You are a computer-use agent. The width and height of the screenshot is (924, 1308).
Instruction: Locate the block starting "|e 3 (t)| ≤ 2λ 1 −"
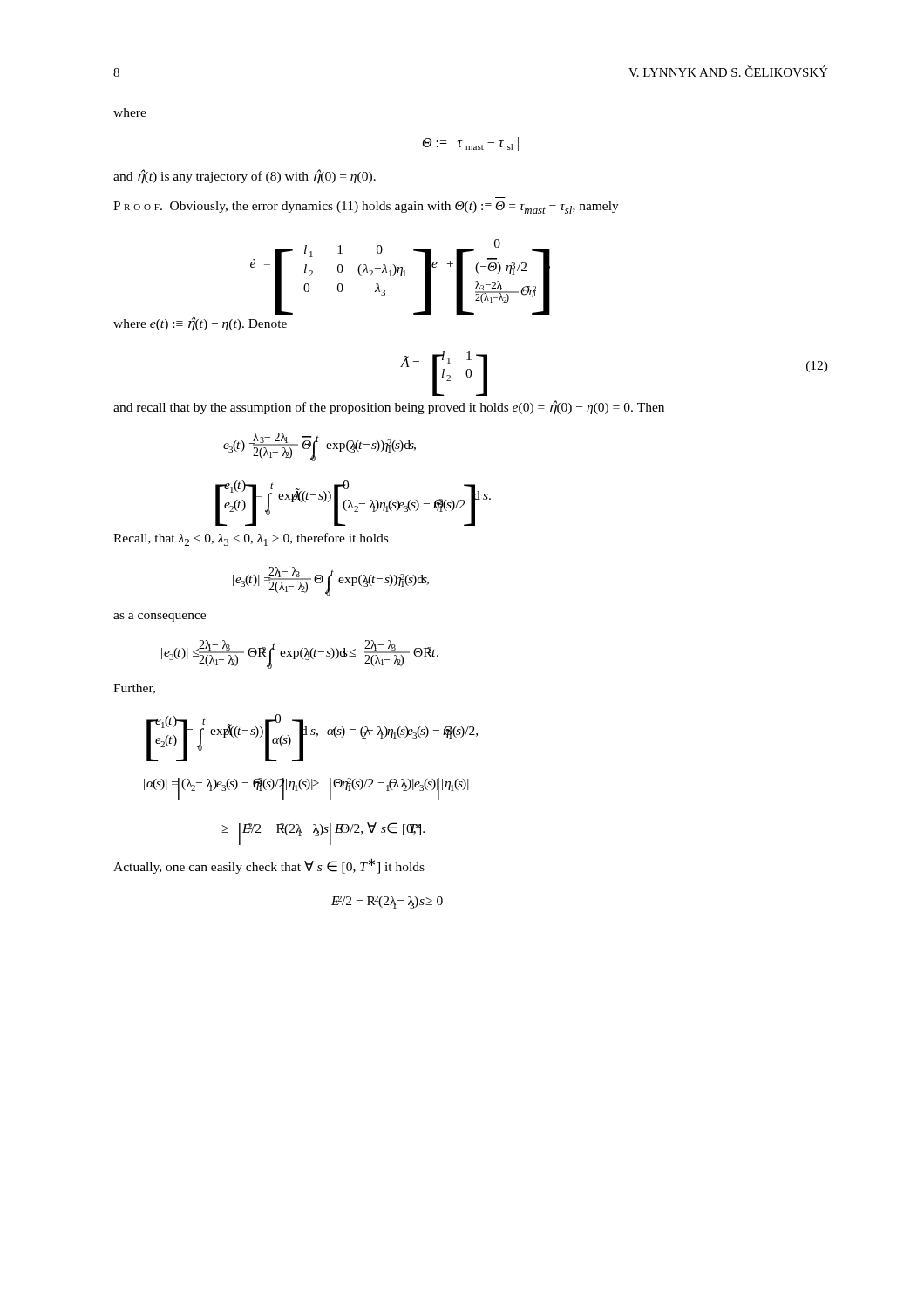300,654
